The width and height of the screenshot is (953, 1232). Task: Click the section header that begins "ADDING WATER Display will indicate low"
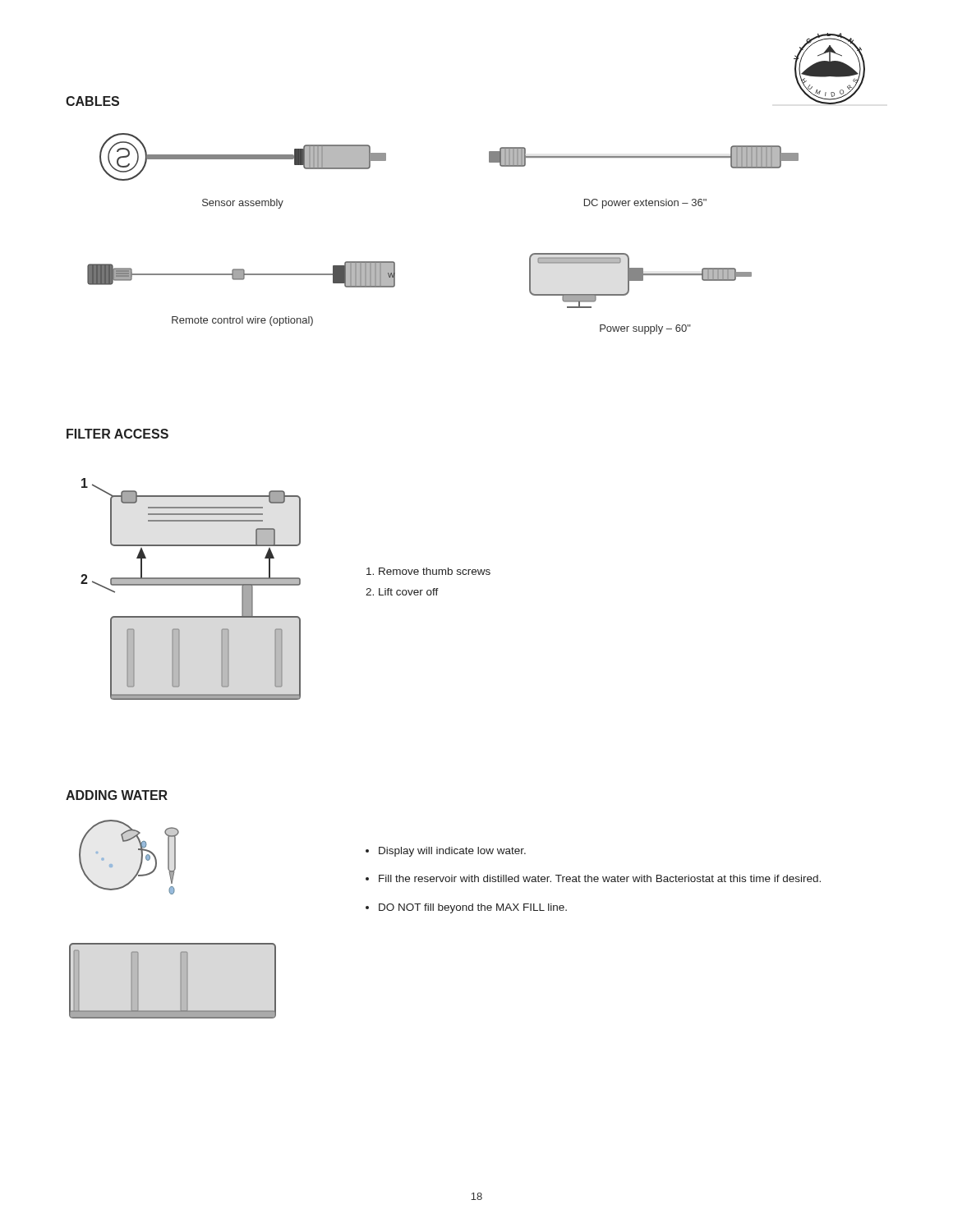point(476,907)
